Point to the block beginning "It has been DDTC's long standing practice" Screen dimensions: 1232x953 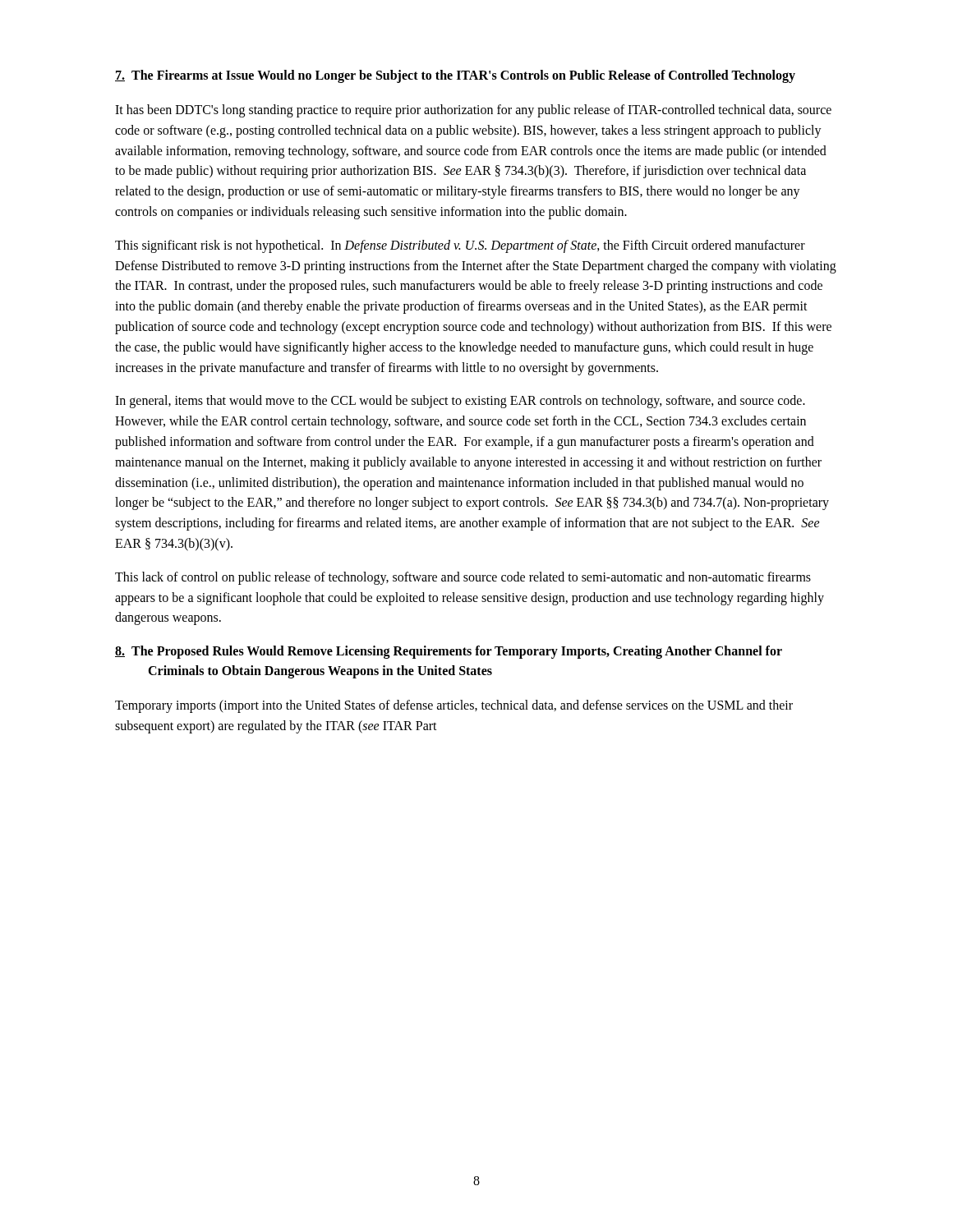[x=473, y=161]
